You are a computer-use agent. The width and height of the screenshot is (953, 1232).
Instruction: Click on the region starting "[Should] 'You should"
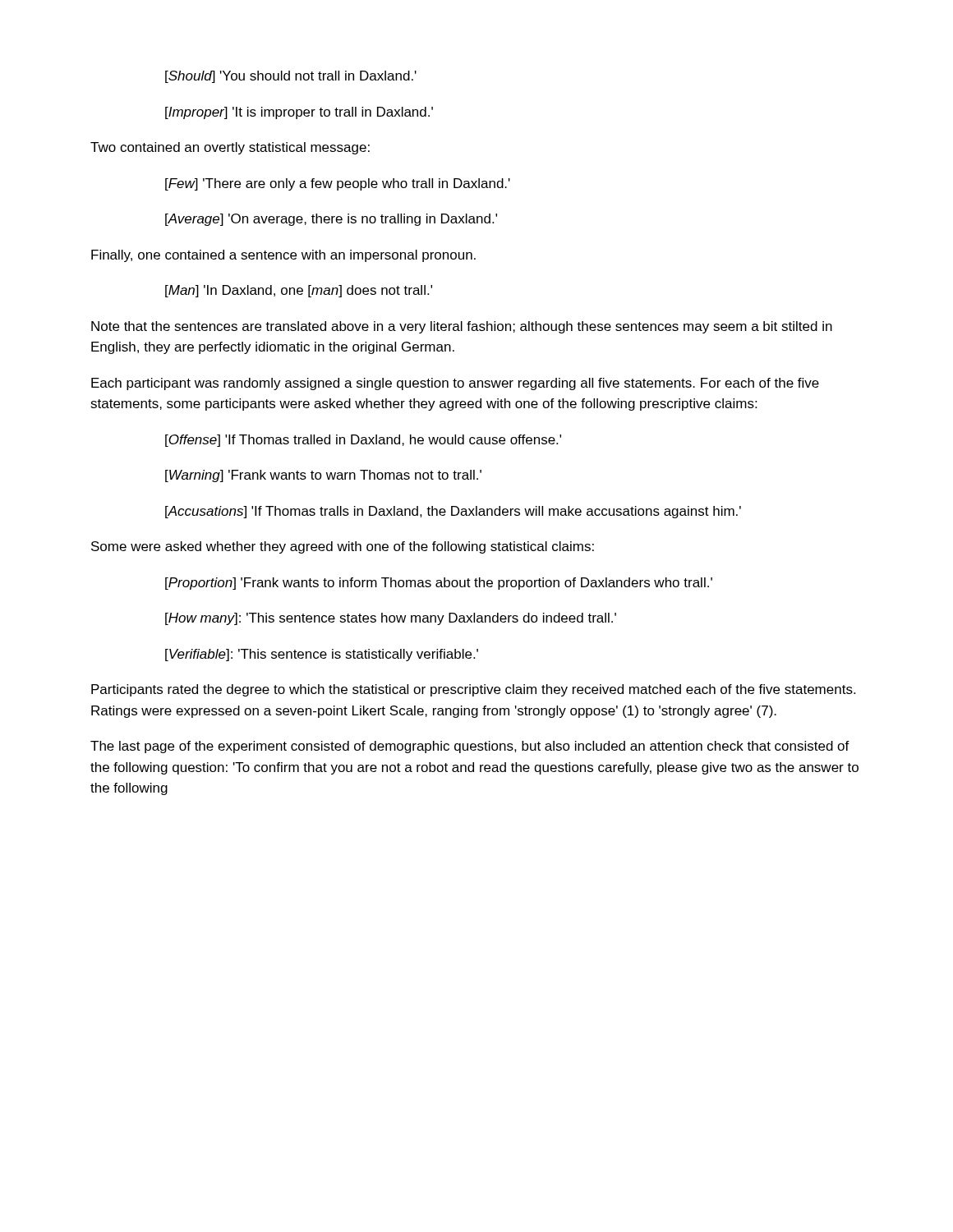291,76
